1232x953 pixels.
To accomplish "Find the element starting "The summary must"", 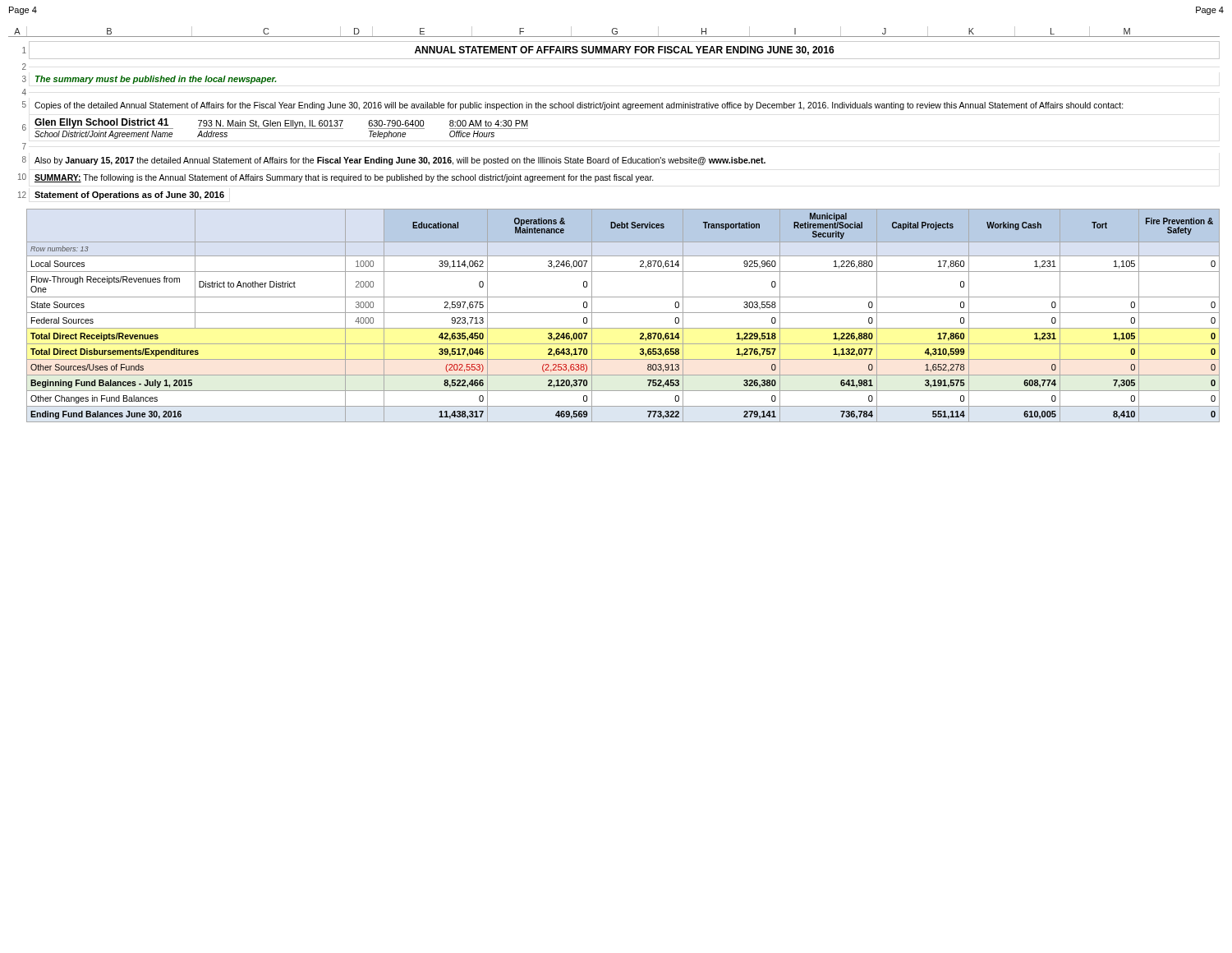I will [x=156, y=79].
